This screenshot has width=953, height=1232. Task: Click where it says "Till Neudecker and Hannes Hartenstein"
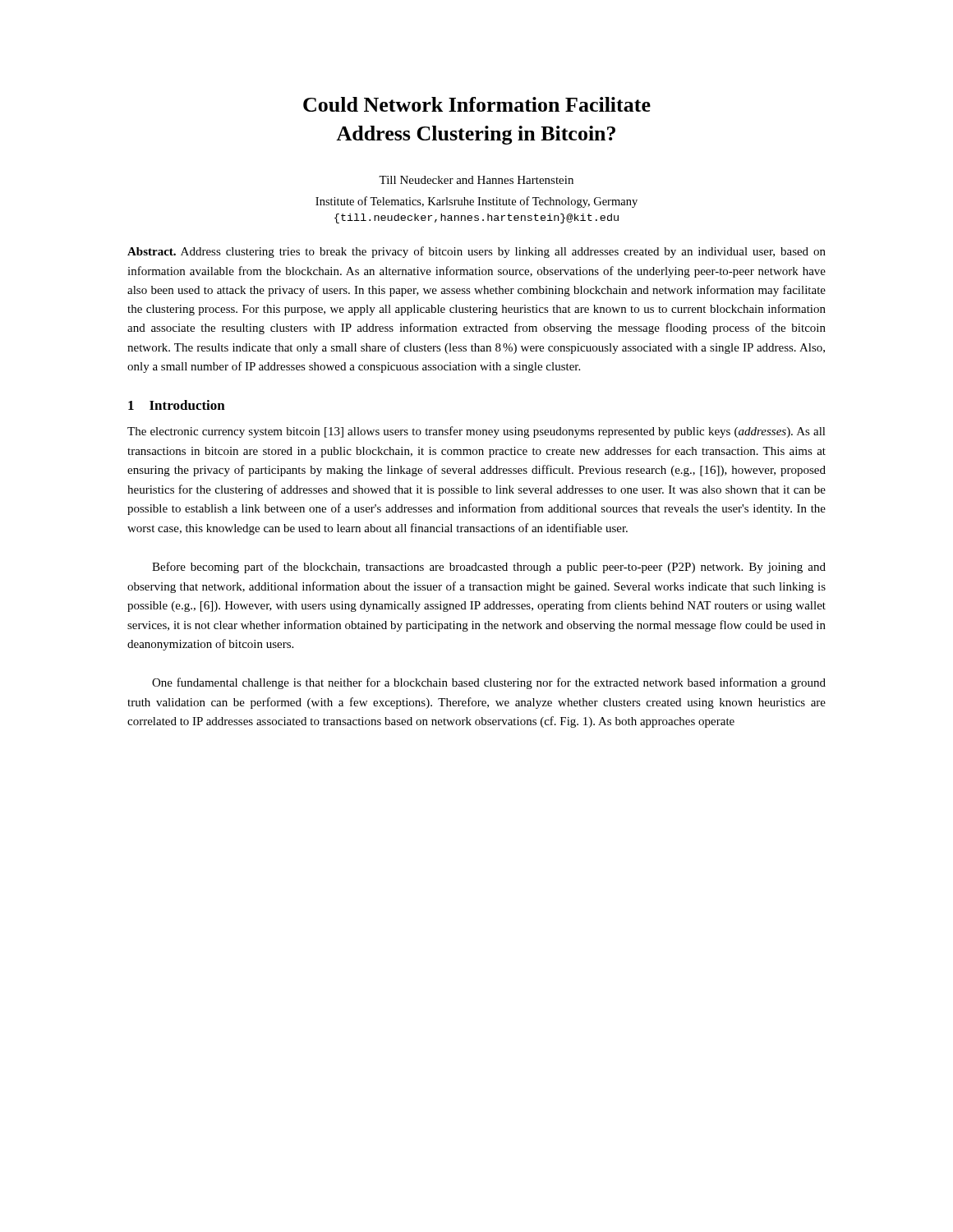click(476, 180)
